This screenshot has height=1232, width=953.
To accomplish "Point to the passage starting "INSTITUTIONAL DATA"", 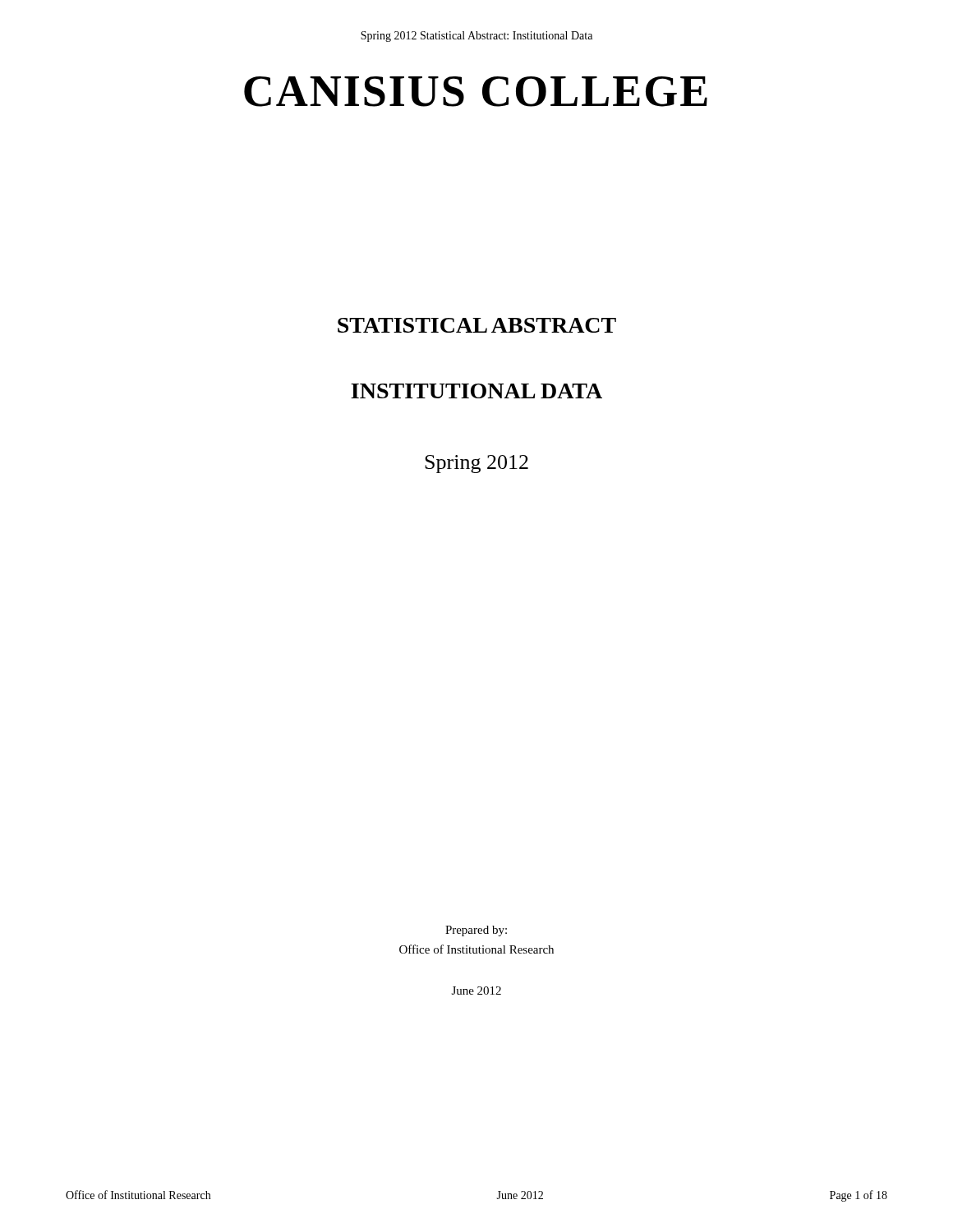I will (x=476, y=391).
